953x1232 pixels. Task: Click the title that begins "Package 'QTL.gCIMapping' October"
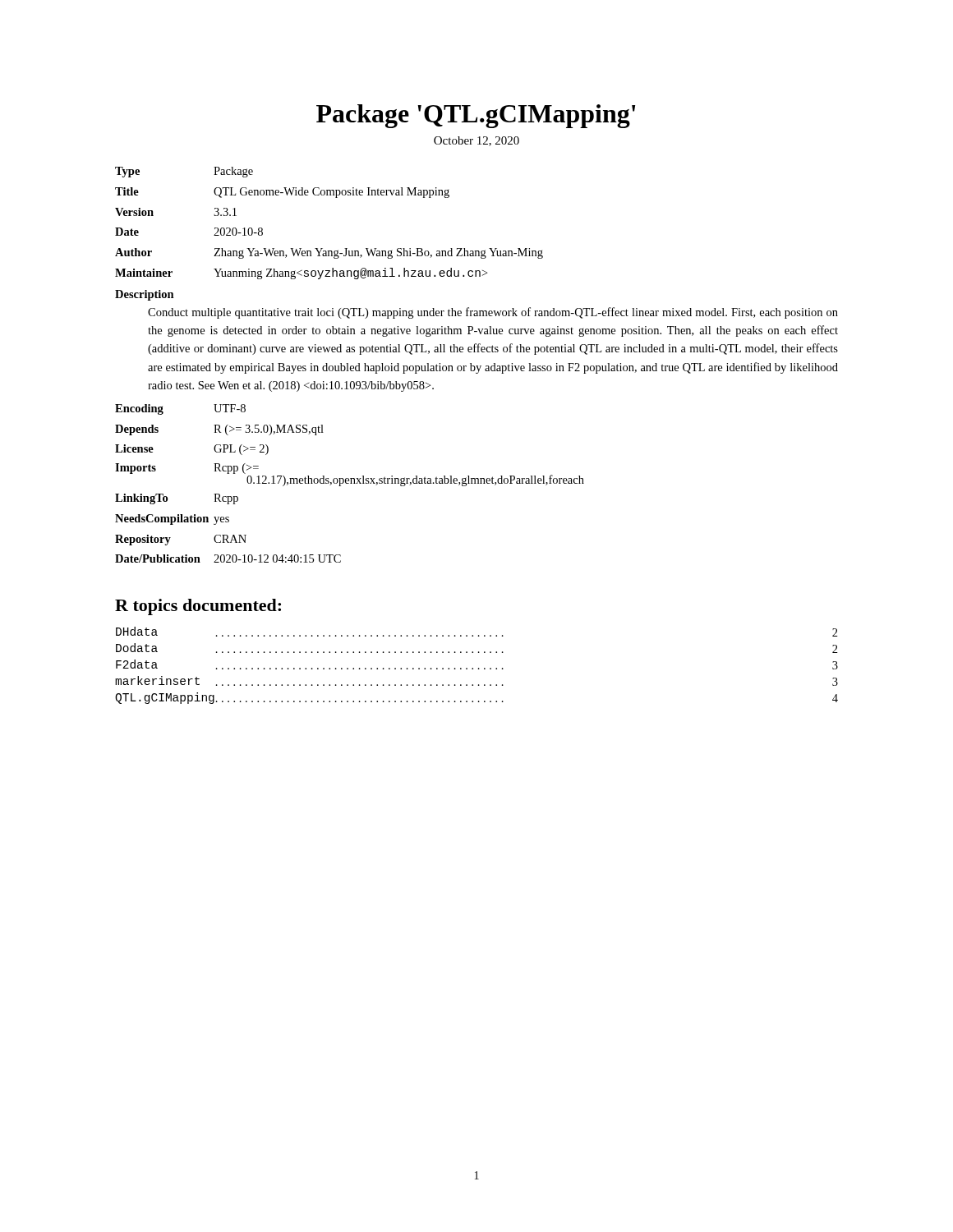[476, 123]
